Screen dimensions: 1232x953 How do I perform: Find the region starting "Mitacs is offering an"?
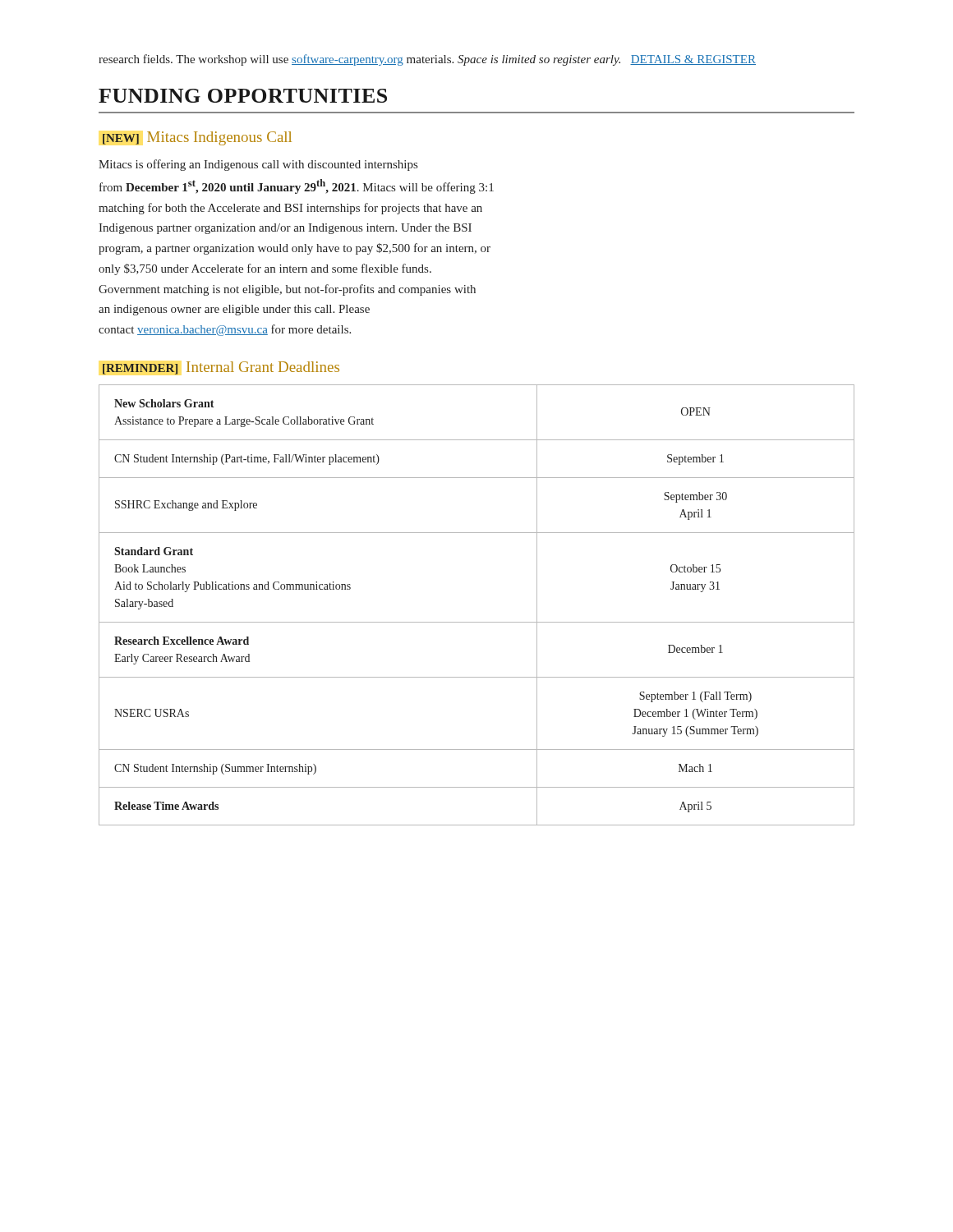tap(296, 247)
